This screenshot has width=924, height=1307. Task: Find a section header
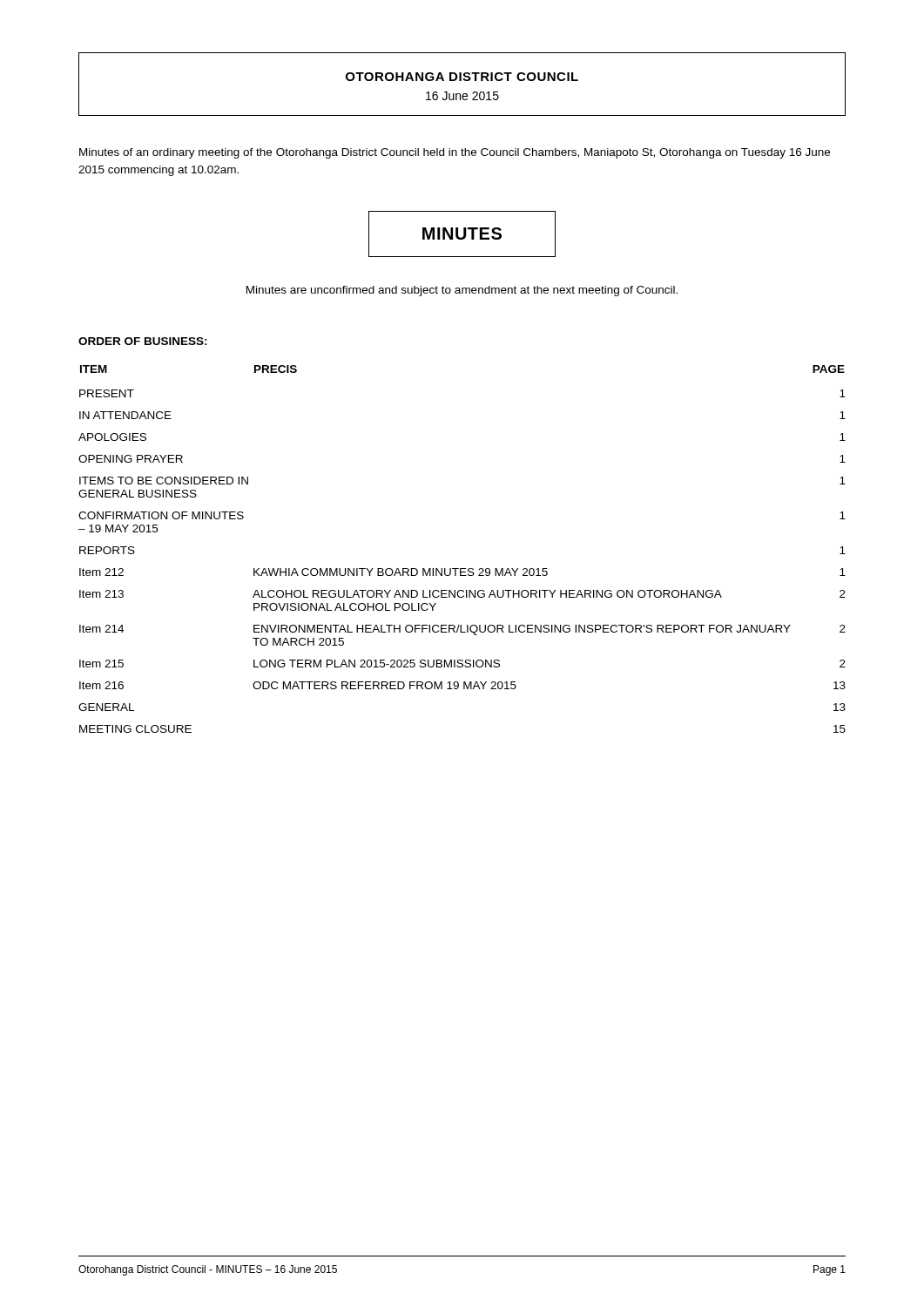(143, 341)
